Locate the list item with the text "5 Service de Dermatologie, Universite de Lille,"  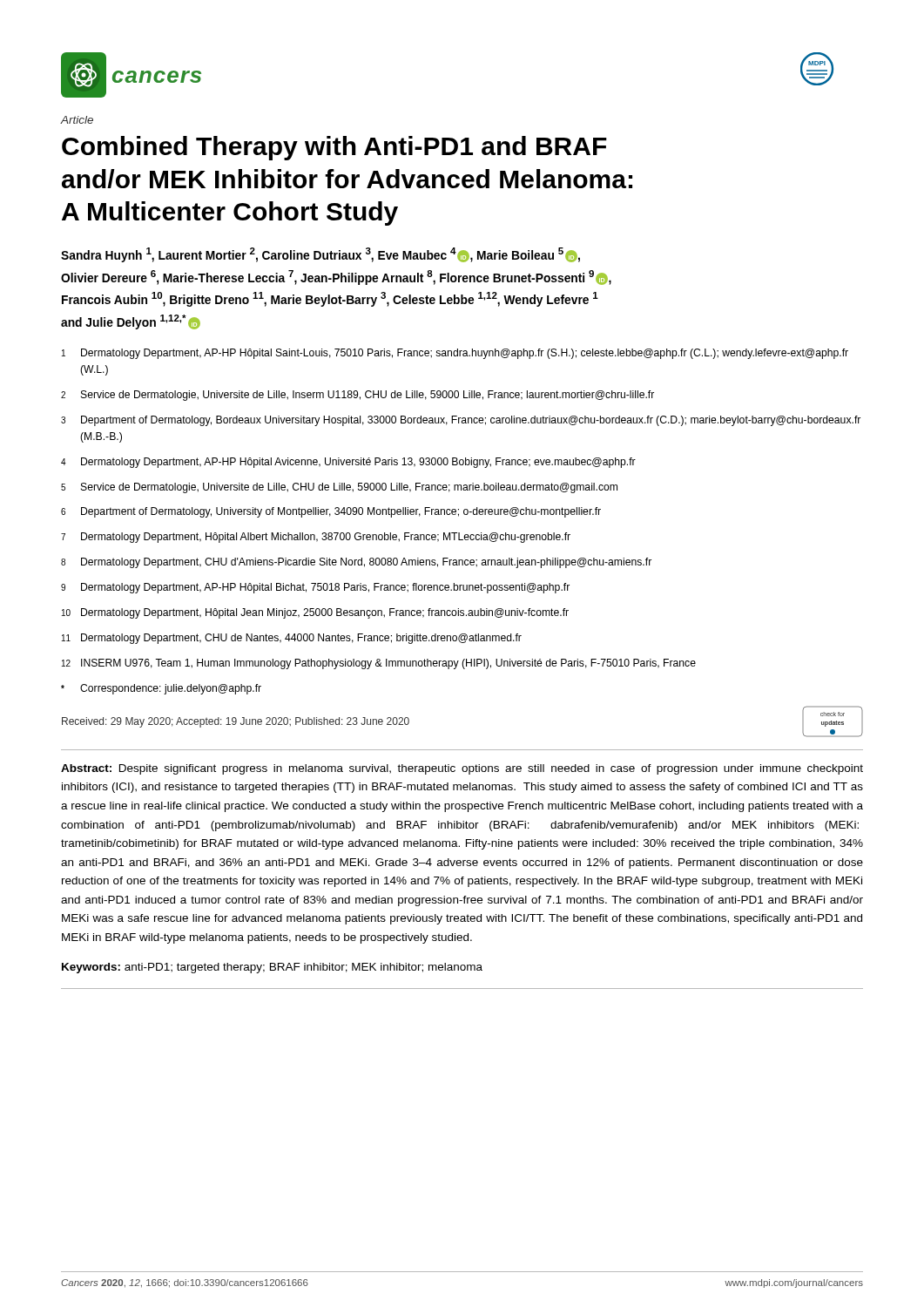462,487
